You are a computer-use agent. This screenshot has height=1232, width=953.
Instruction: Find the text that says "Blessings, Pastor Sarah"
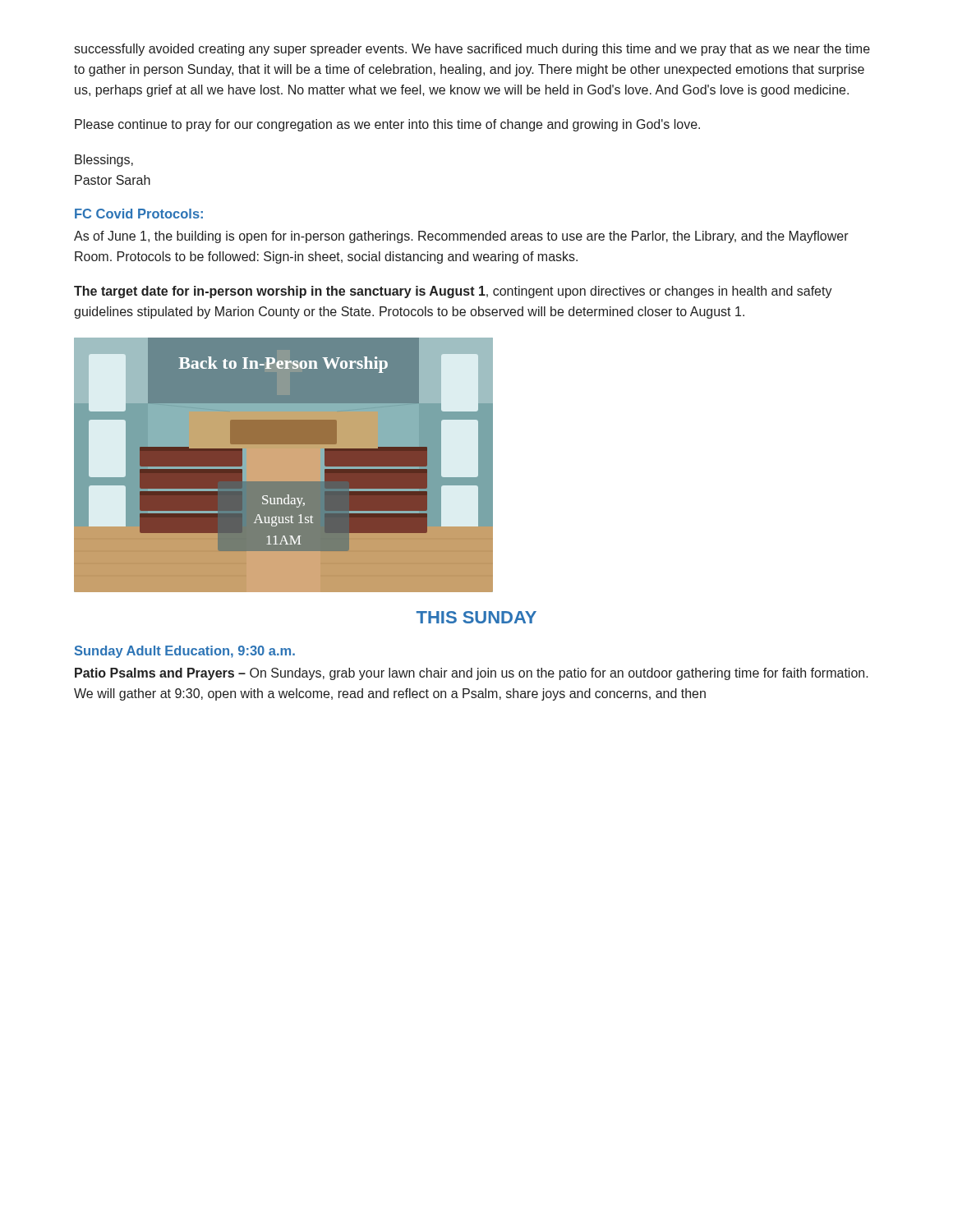112,170
